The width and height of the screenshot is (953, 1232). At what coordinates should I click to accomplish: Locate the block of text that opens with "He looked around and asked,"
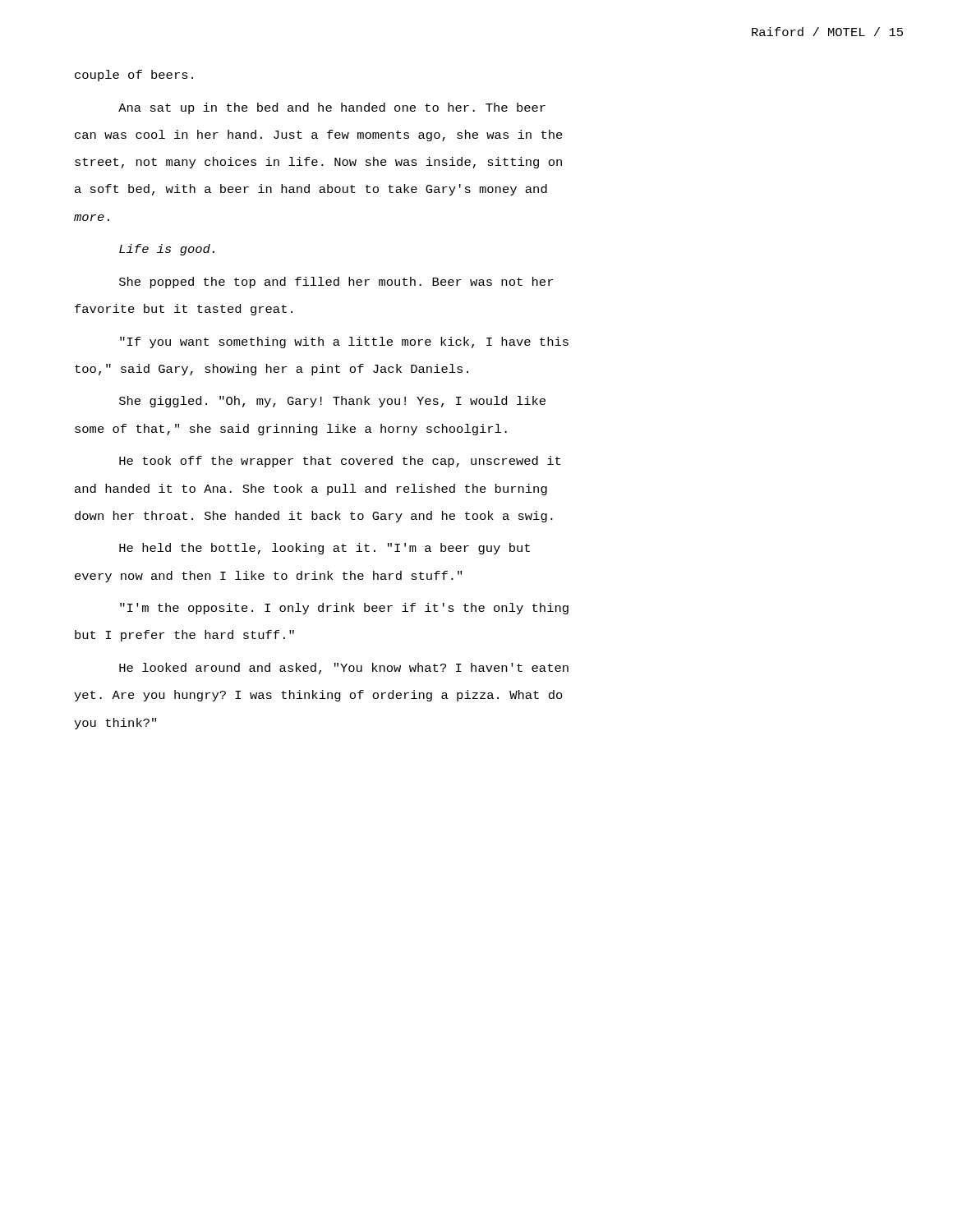(x=476, y=697)
